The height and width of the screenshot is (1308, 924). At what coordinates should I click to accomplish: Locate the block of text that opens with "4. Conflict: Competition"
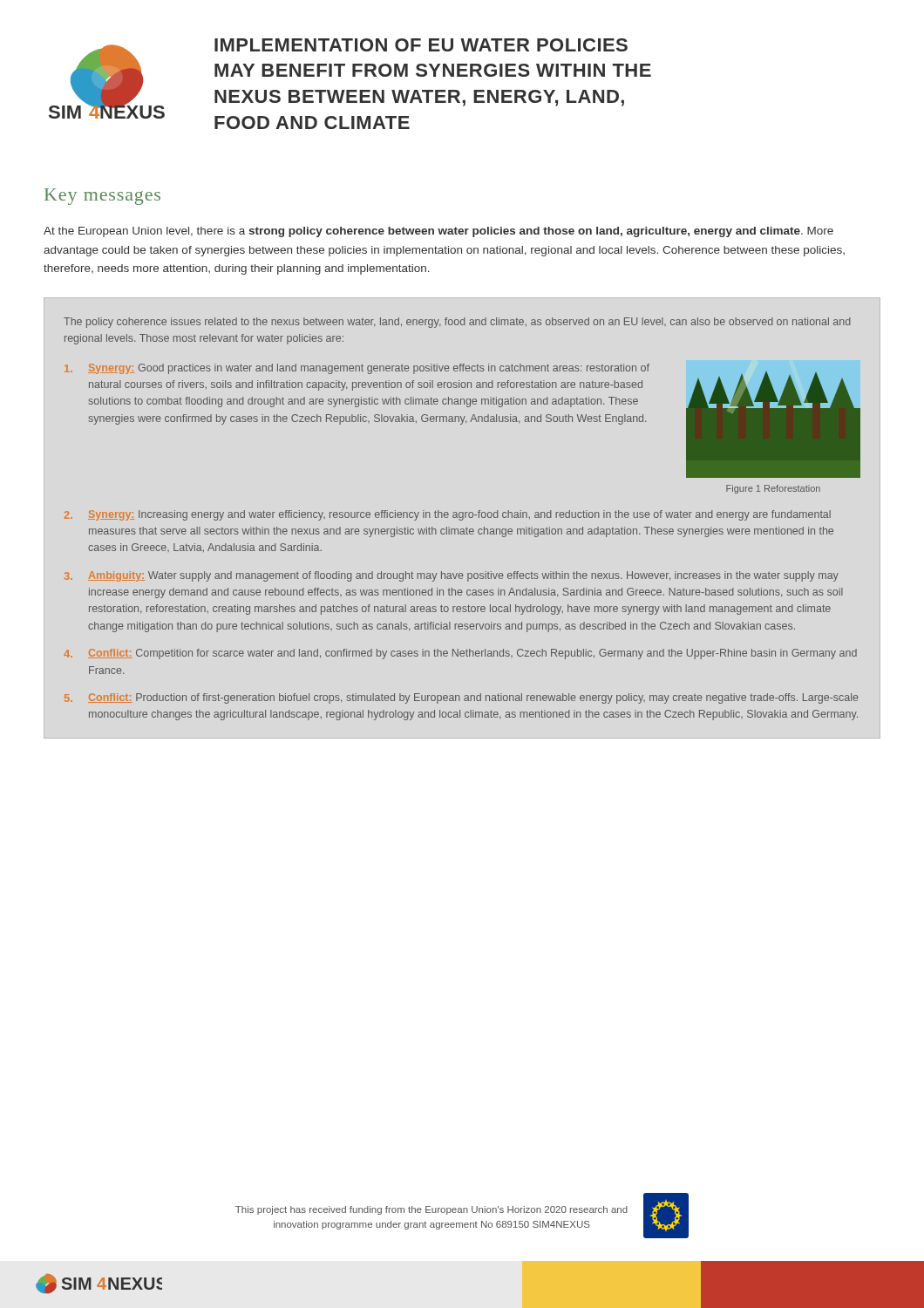point(462,662)
